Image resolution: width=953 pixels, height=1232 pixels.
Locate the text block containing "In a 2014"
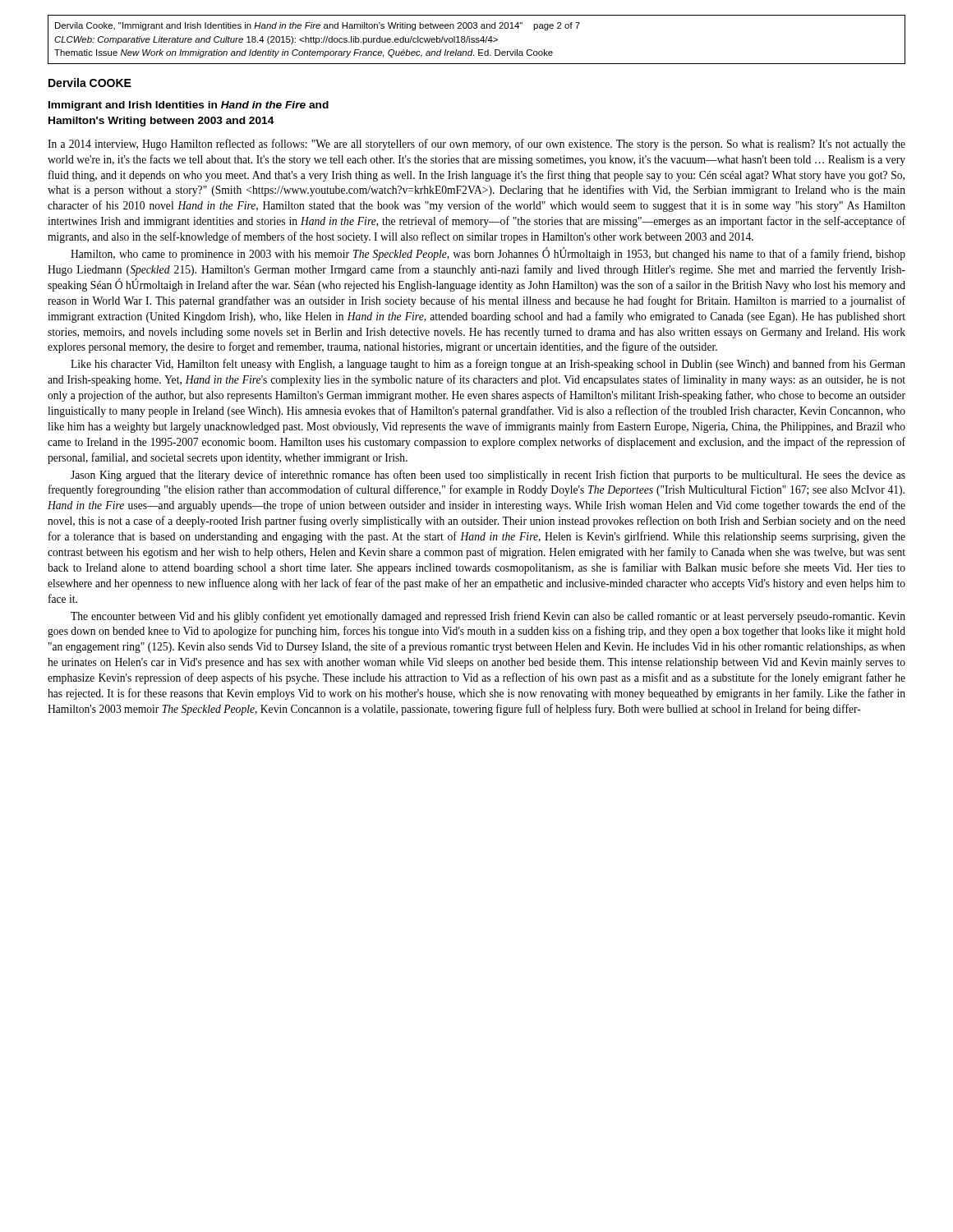click(x=476, y=191)
